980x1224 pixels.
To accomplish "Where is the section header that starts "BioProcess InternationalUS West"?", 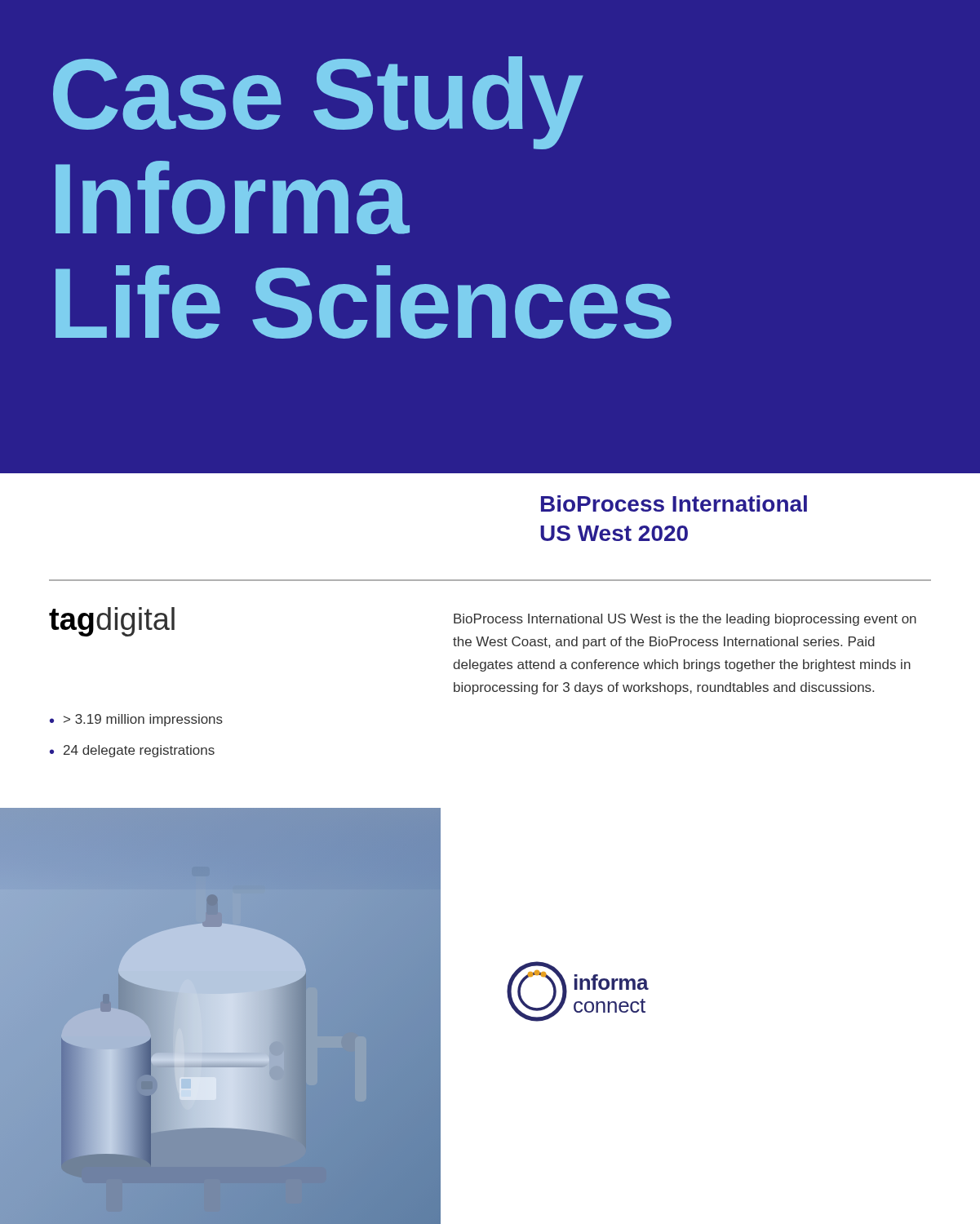I will [735, 519].
